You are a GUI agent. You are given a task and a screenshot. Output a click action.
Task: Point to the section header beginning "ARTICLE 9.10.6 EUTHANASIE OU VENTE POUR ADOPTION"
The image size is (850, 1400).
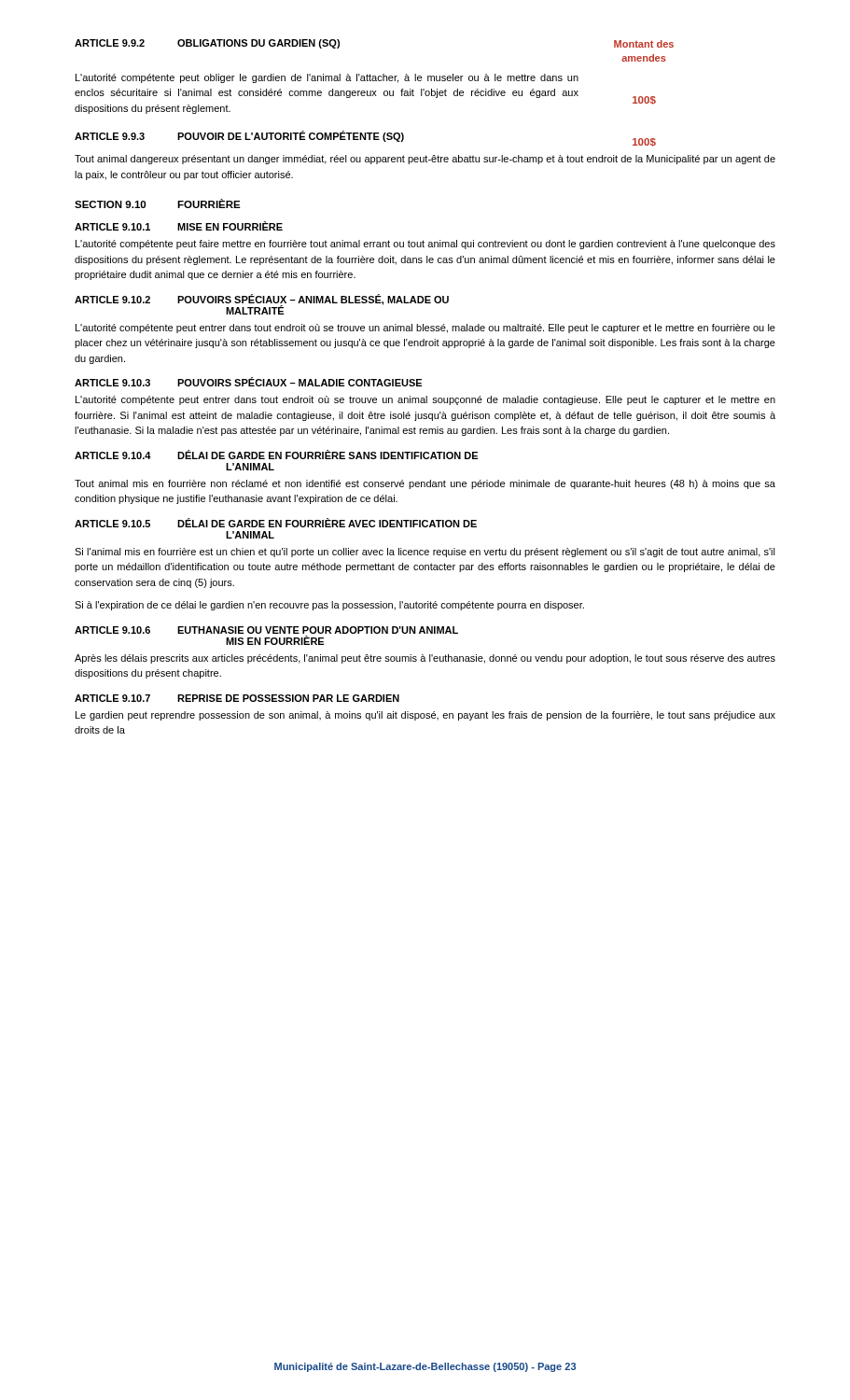(267, 635)
